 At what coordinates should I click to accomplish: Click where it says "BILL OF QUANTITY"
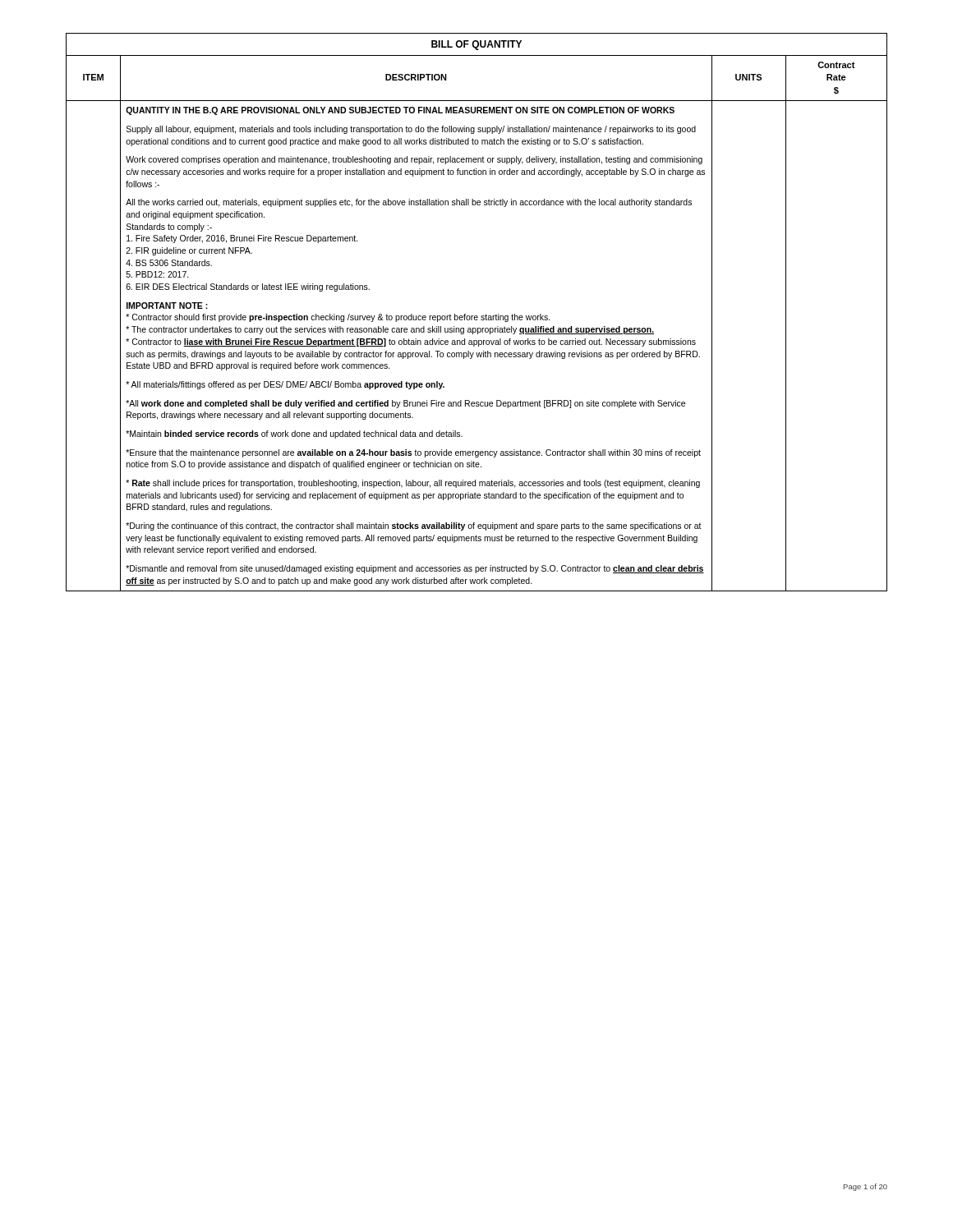click(x=476, y=44)
